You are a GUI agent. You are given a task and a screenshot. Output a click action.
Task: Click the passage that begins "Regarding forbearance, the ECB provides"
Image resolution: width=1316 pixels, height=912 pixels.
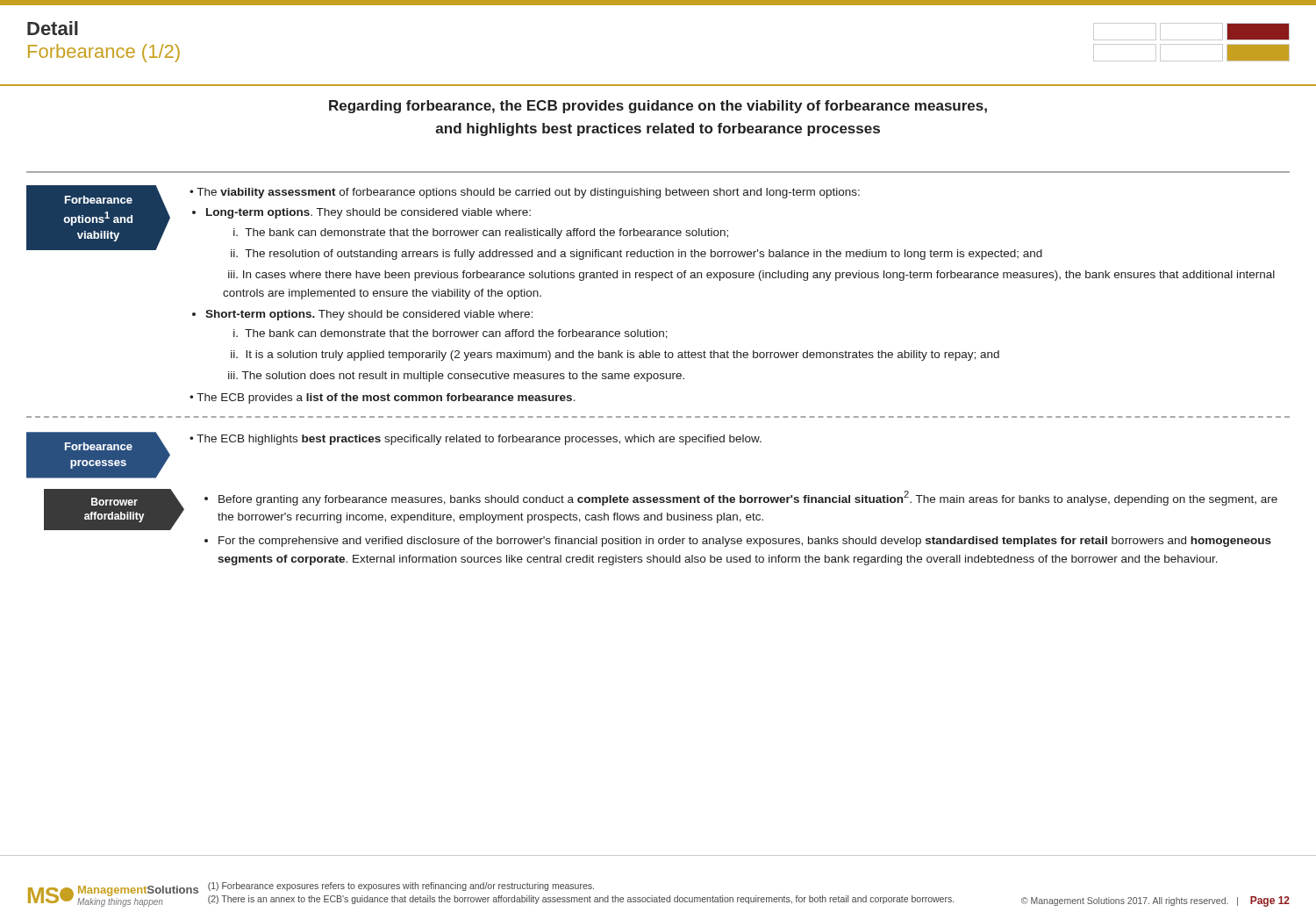point(658,117)
